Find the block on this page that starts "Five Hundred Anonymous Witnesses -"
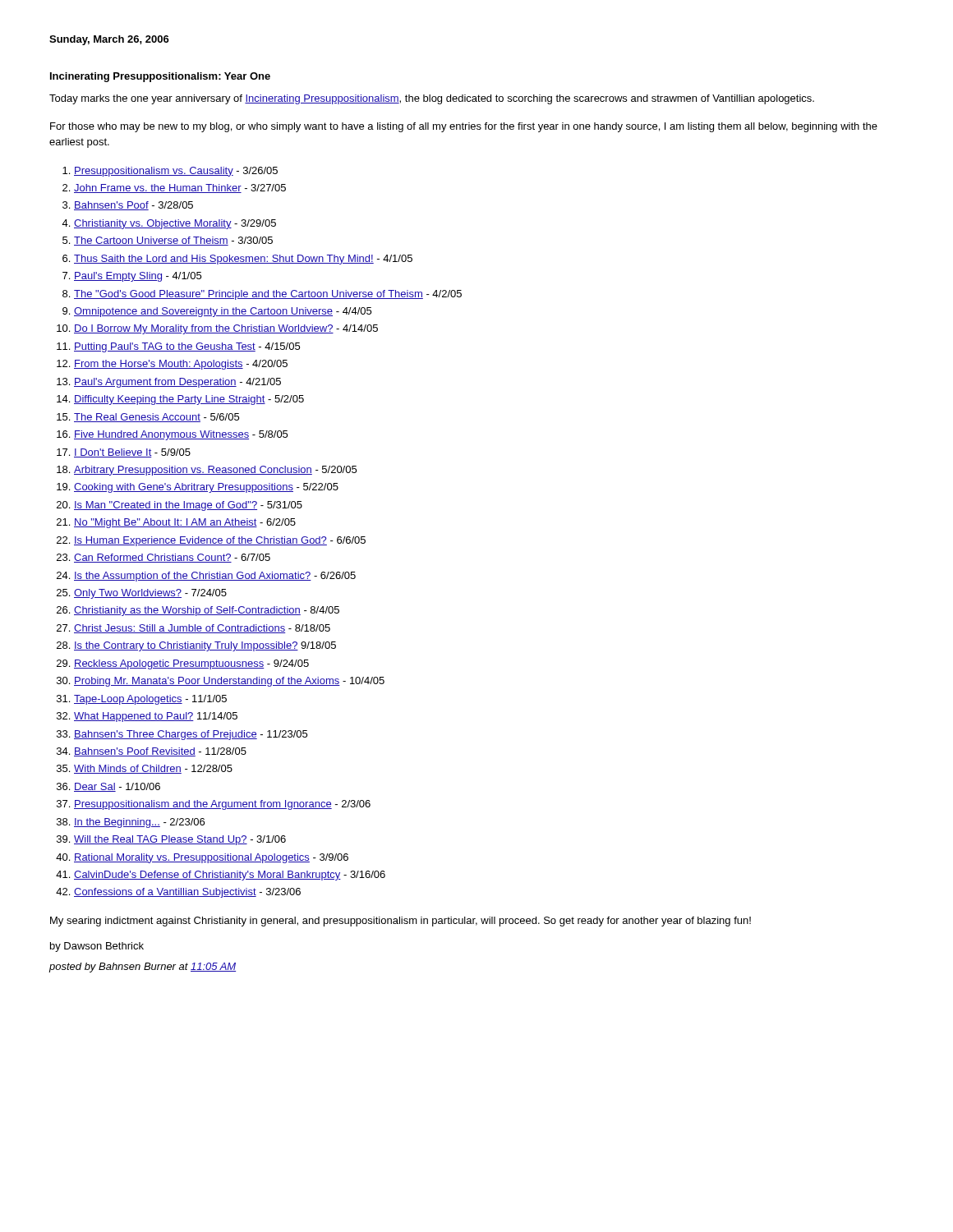Viewport: 953px width, 1232px height. point(181,434)
